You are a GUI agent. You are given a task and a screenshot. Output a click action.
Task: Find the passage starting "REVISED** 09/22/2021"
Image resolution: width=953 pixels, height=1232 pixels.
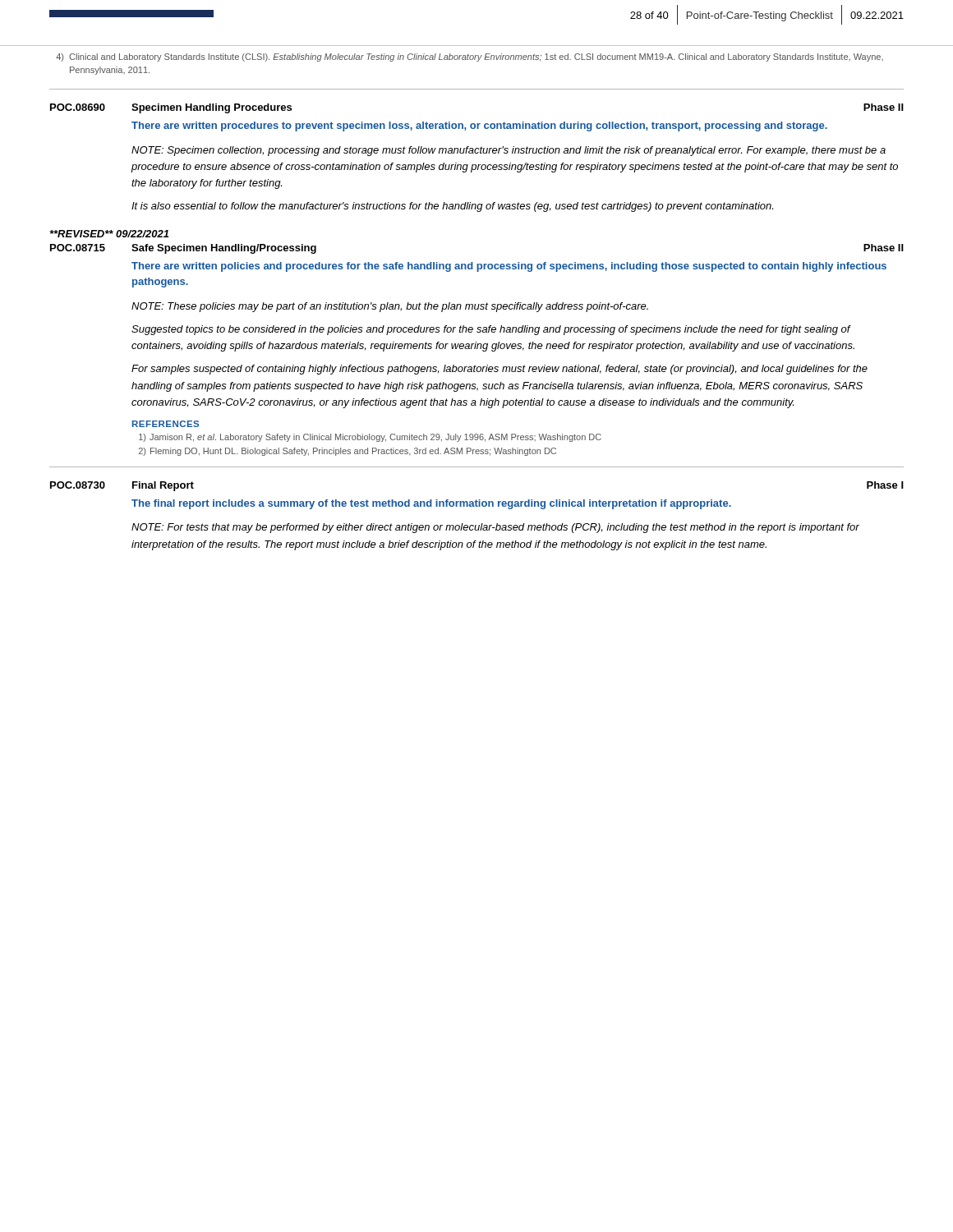point(109,234)
